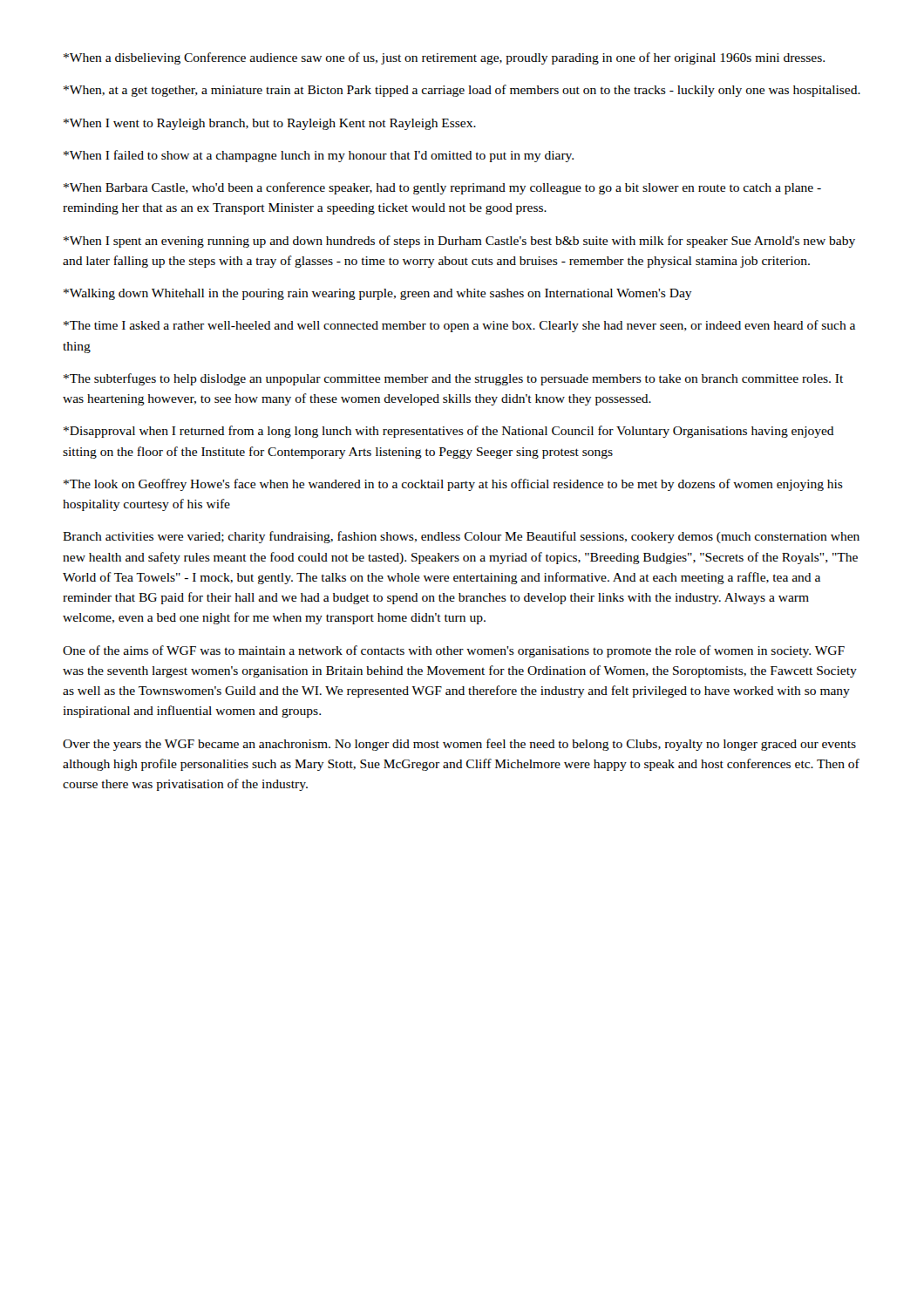924x1308 pixels.
Task: Click on the list item containing "*The time I"
Action: (x=459, y=335)
